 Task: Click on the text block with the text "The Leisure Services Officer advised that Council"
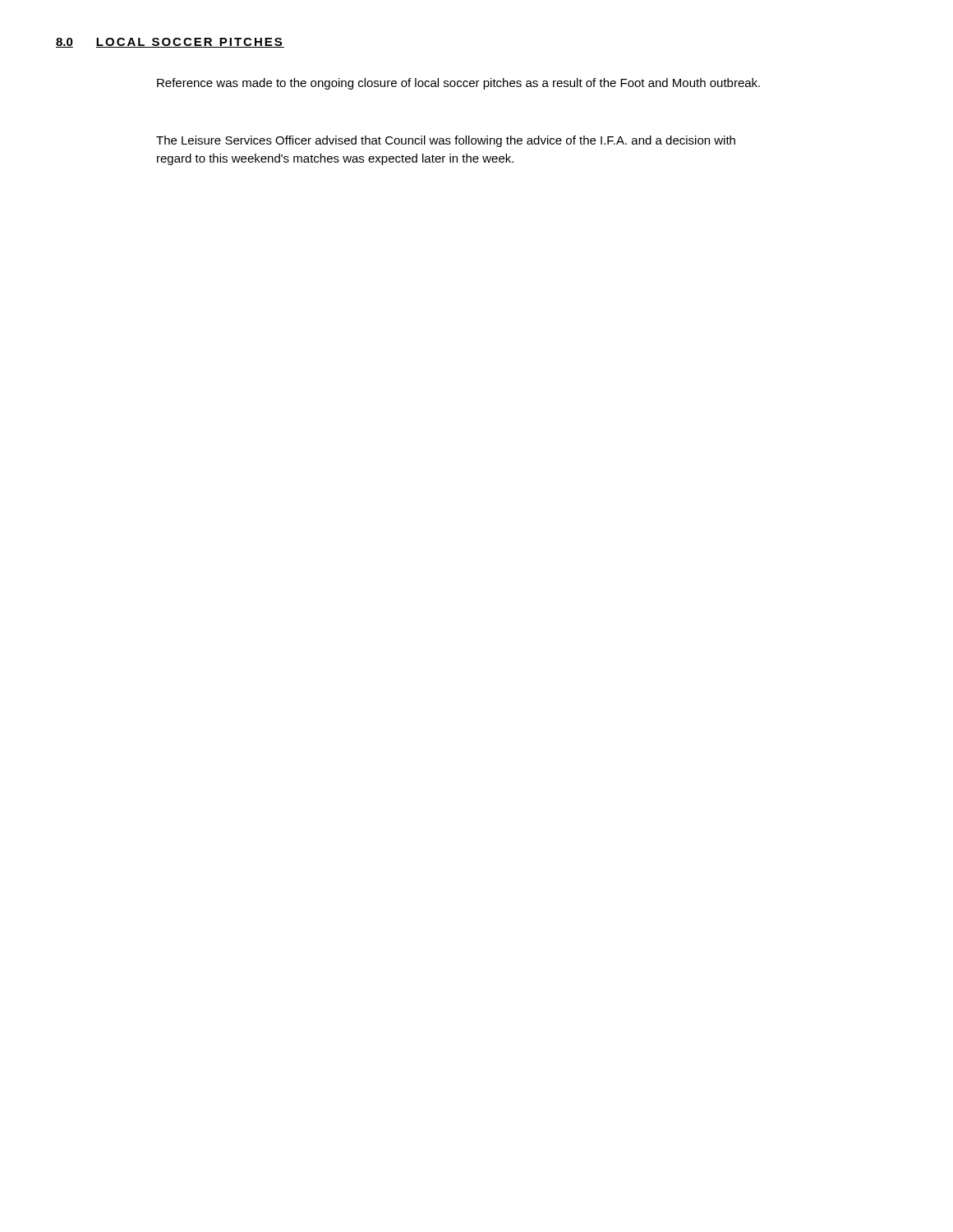click(x=446, y=149)
